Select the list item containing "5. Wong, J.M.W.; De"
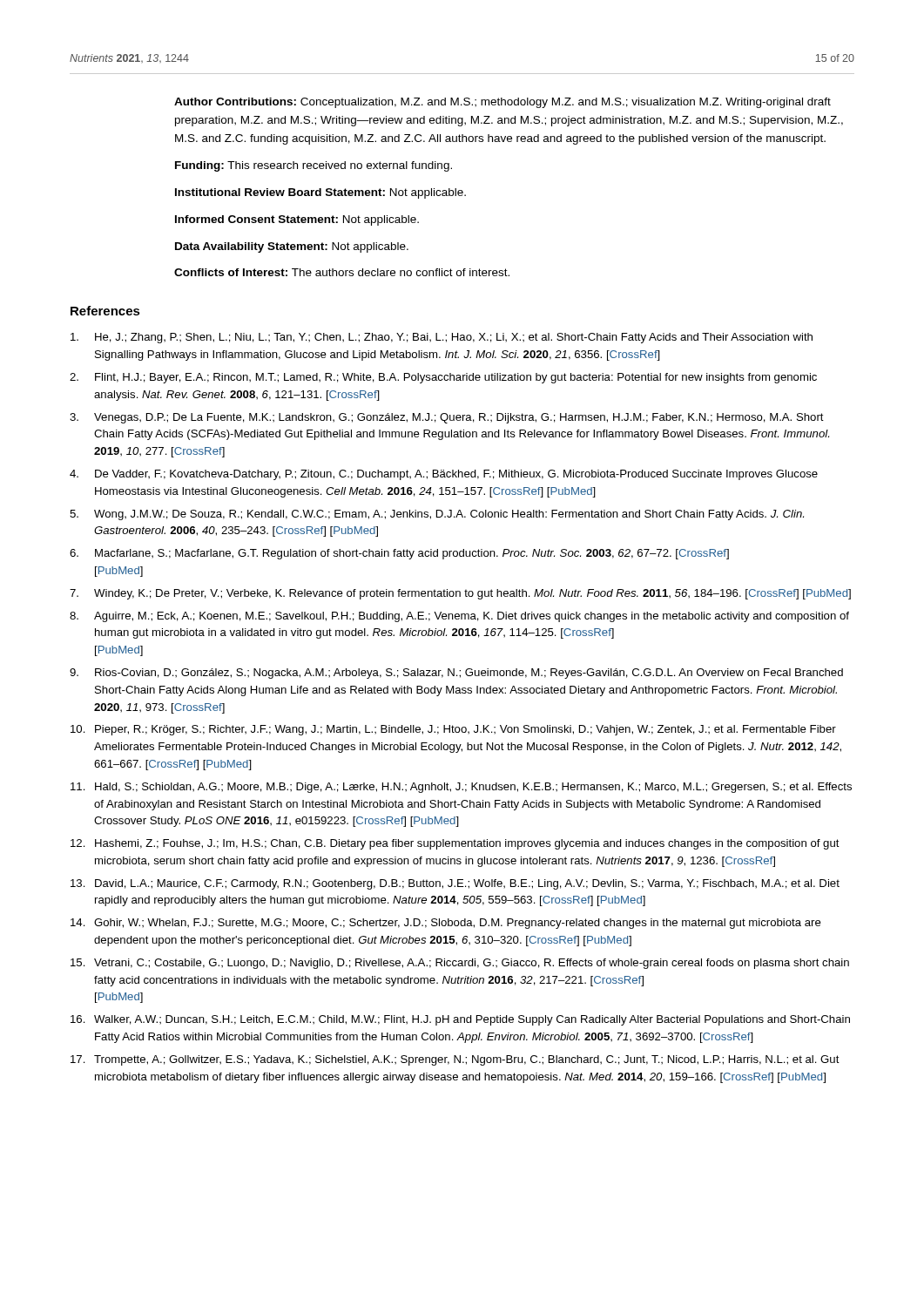 (462, 522)
